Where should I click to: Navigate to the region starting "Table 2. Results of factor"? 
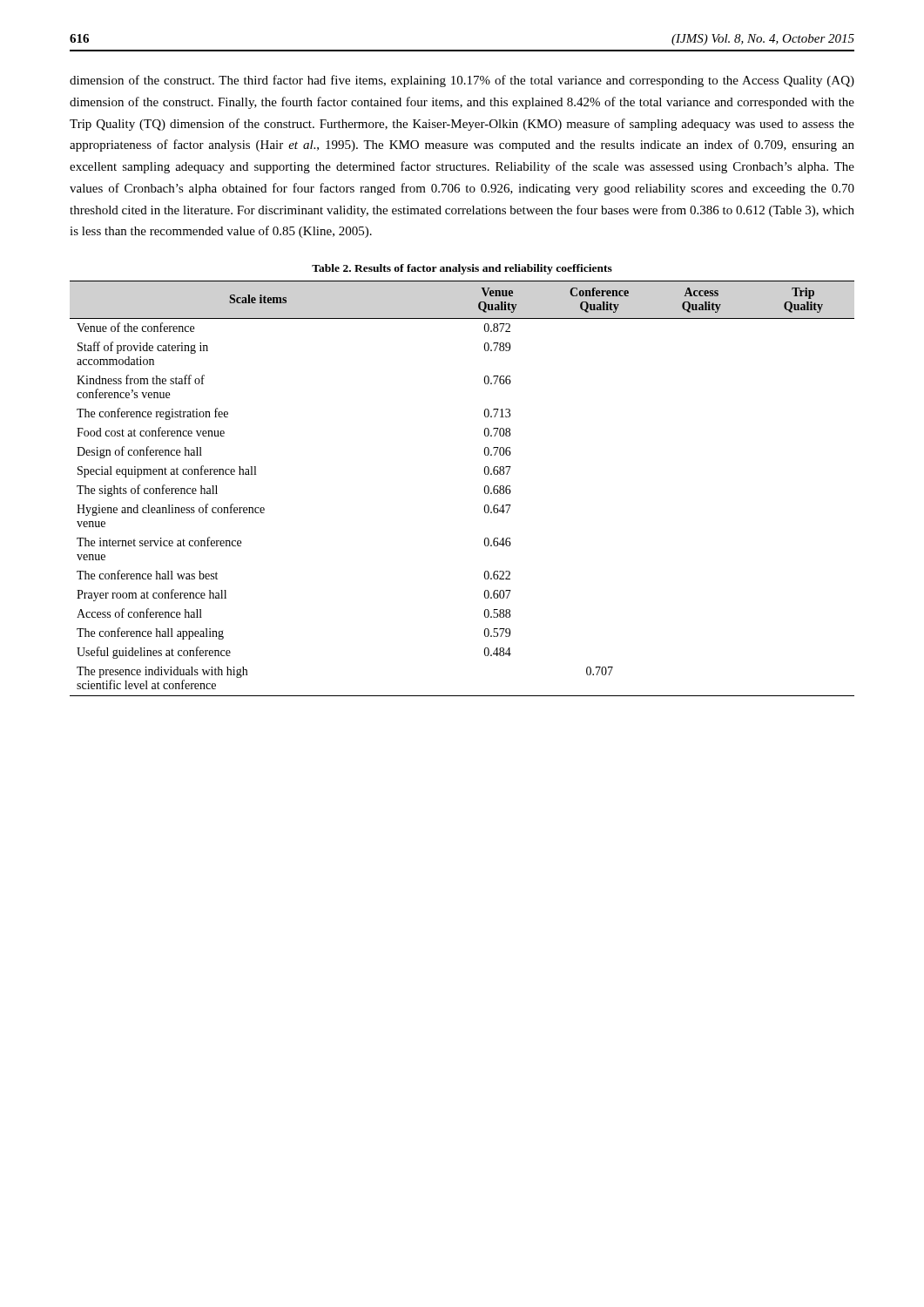pos(462,268)
